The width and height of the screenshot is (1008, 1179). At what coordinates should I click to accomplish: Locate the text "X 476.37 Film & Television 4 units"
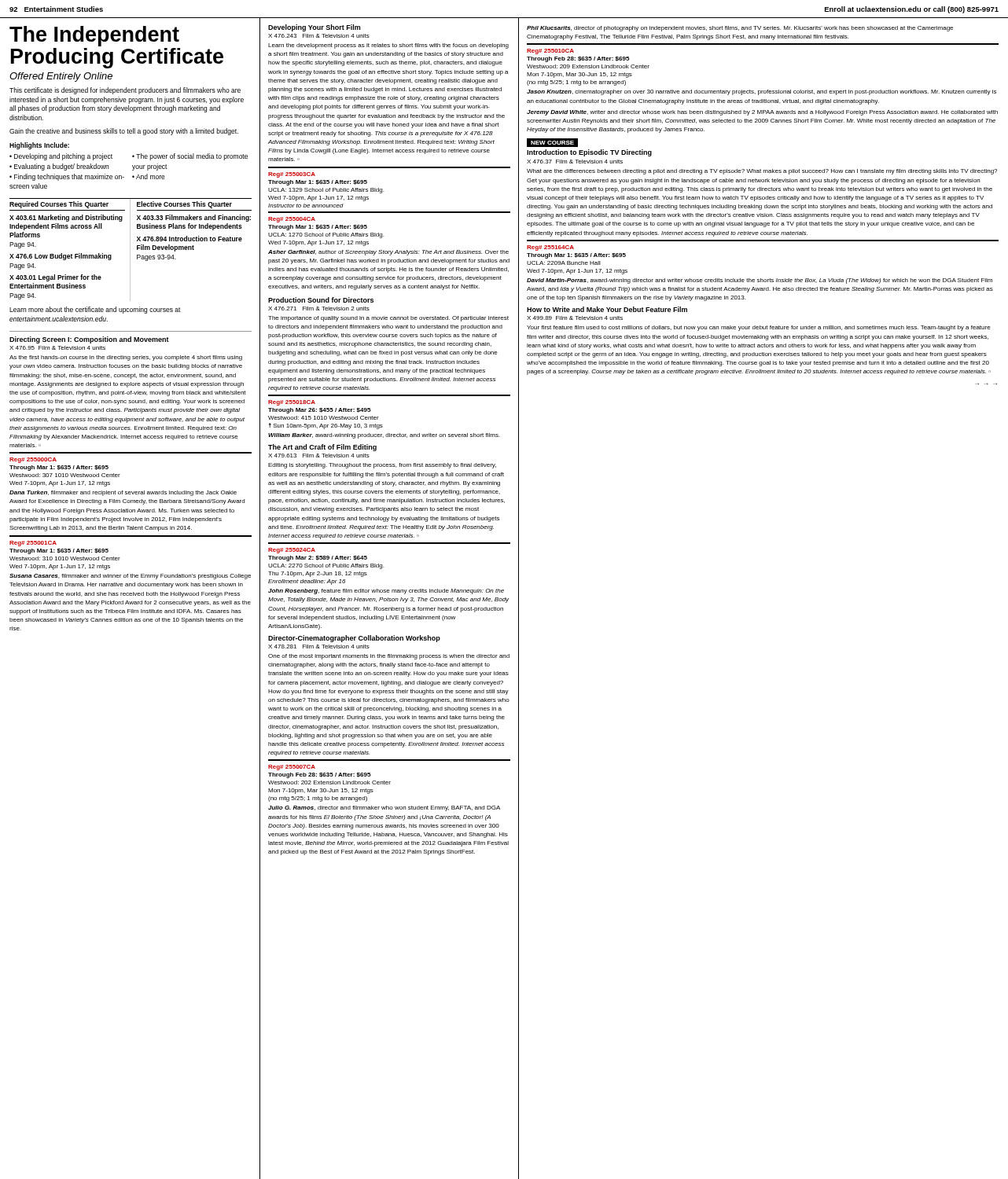click(x=575, y=162)
